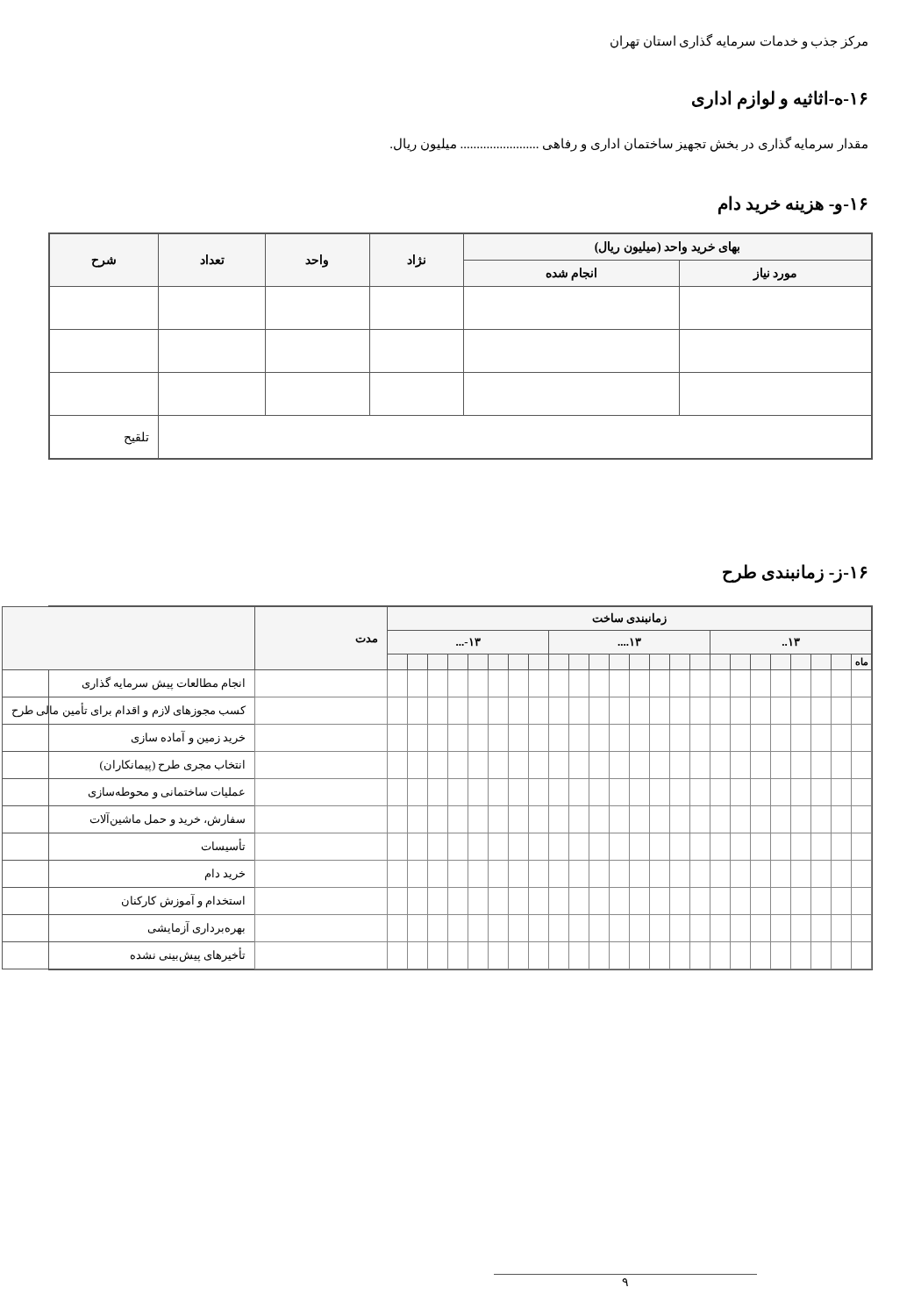This screenshot has height=1316, width=921.
Task: Locate the table with the text "انجام مطالعات پیش"
Action: 460,788
